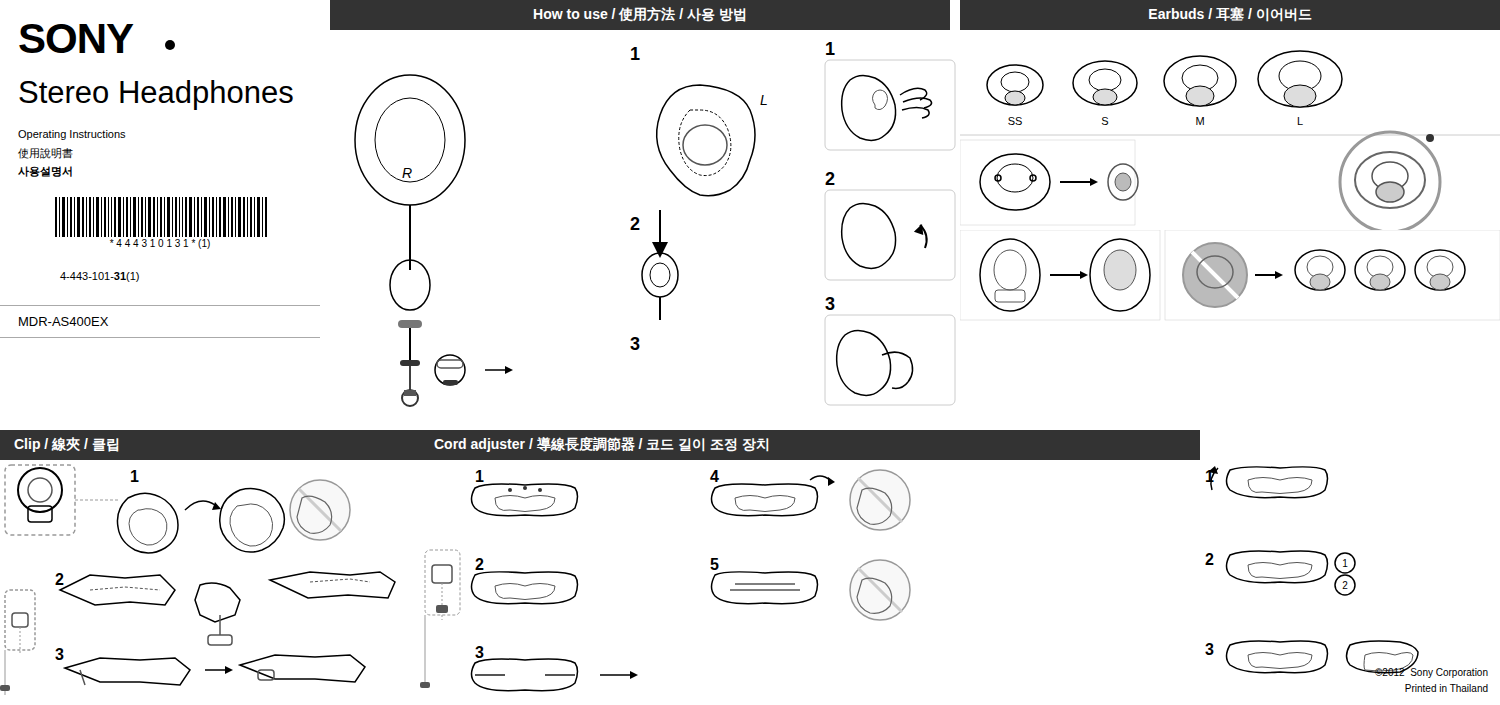1500x705 pixels.
Task: Point to "Clip / 線夾 / 클립"
Action: click(x=67, y=445)
